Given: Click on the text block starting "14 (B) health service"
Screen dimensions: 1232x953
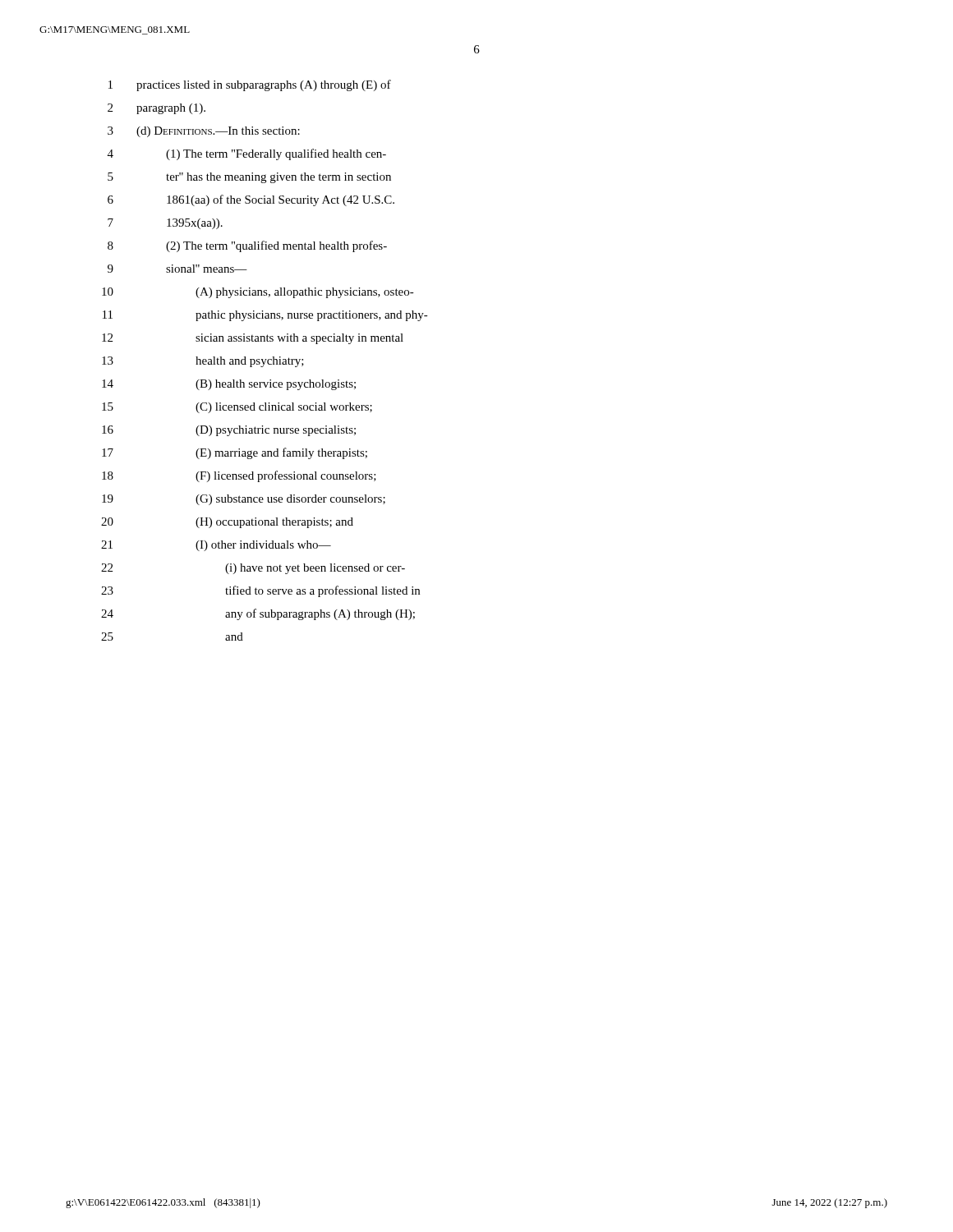Looking at the screenshot, I should point(229,385).
